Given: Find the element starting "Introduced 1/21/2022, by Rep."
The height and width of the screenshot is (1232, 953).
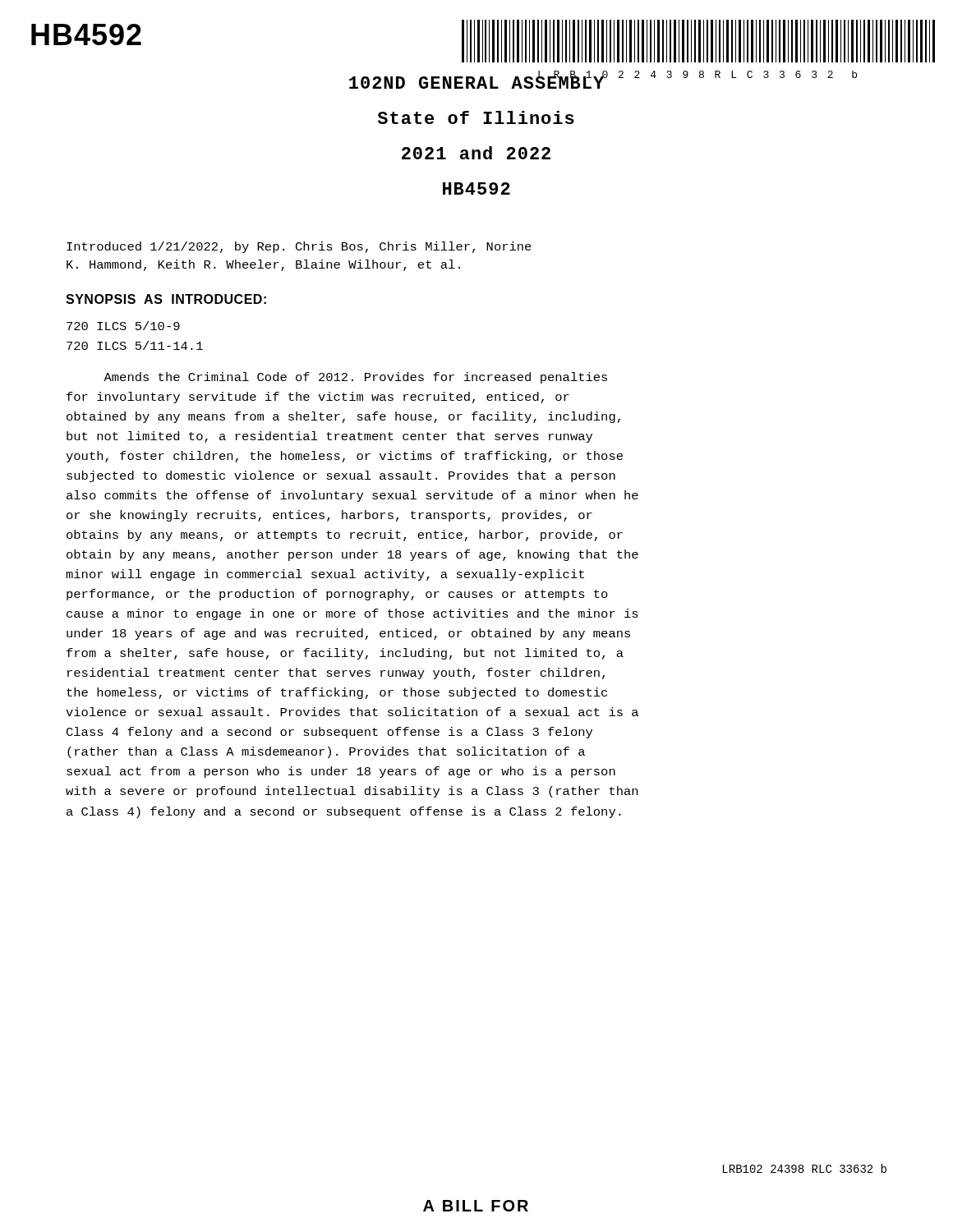Looking at the screenshot, I should click(x=299, y=256).
